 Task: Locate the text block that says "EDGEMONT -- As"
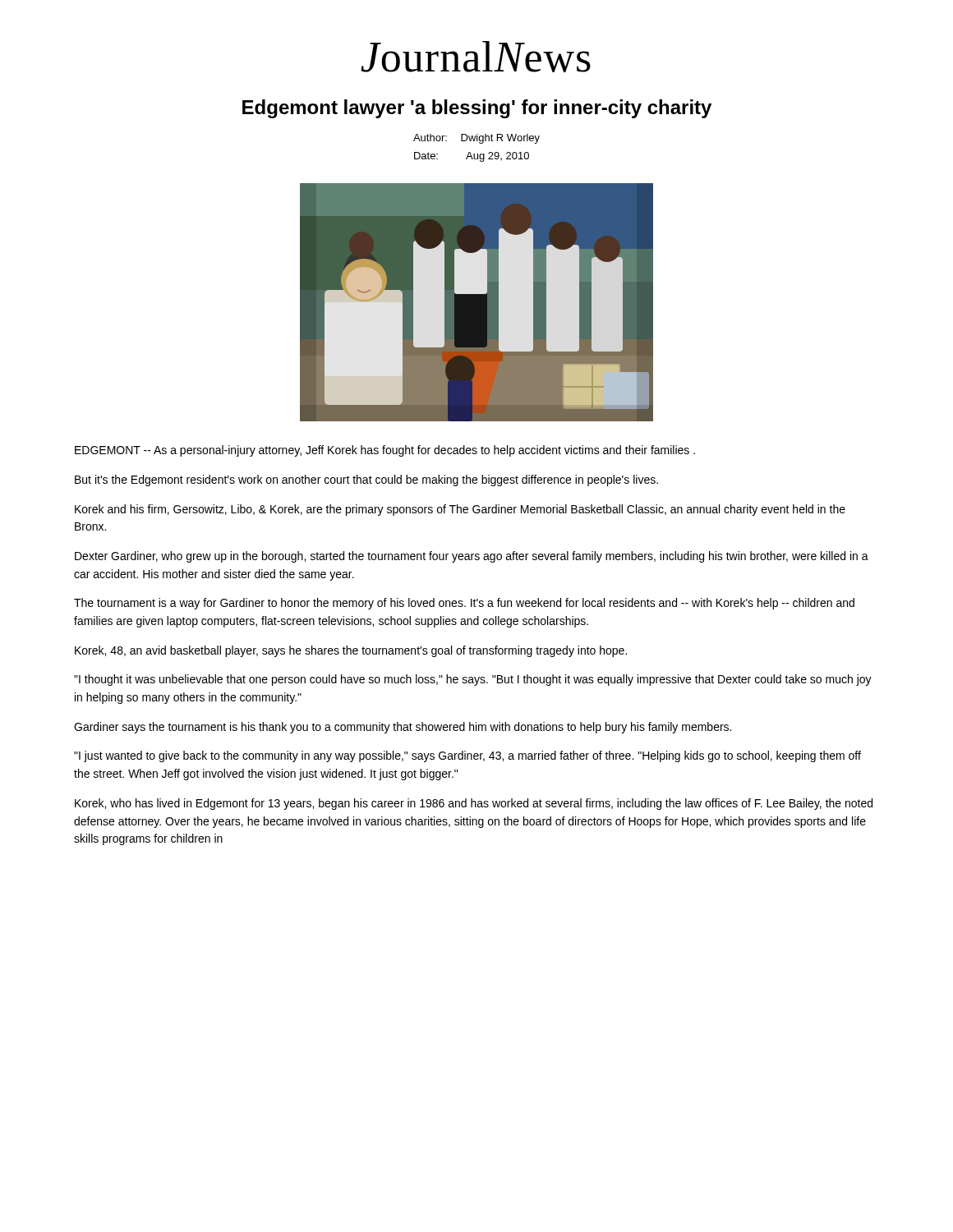coord(385,450)
